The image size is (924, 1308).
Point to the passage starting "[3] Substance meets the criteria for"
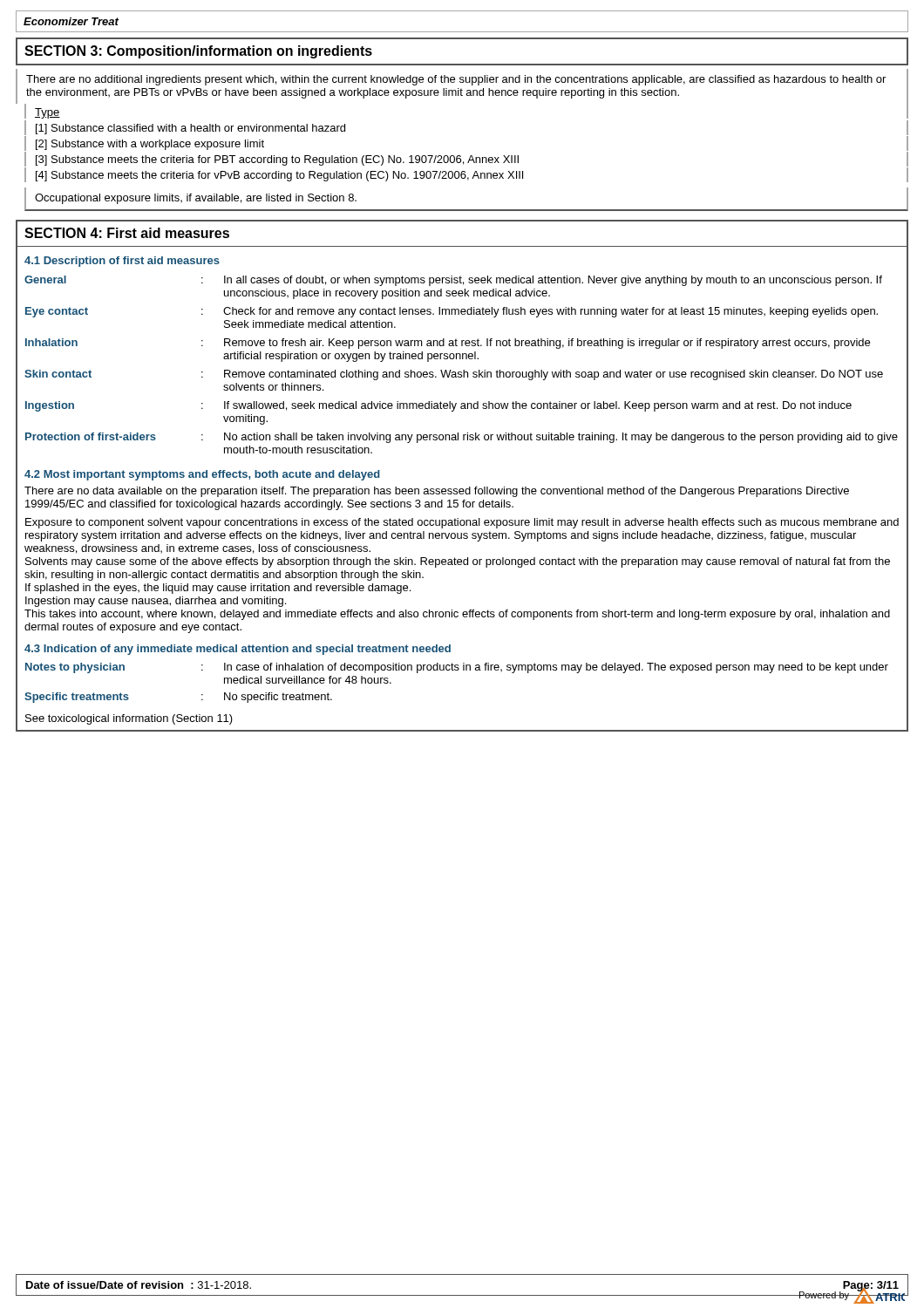tap(277, 159)
